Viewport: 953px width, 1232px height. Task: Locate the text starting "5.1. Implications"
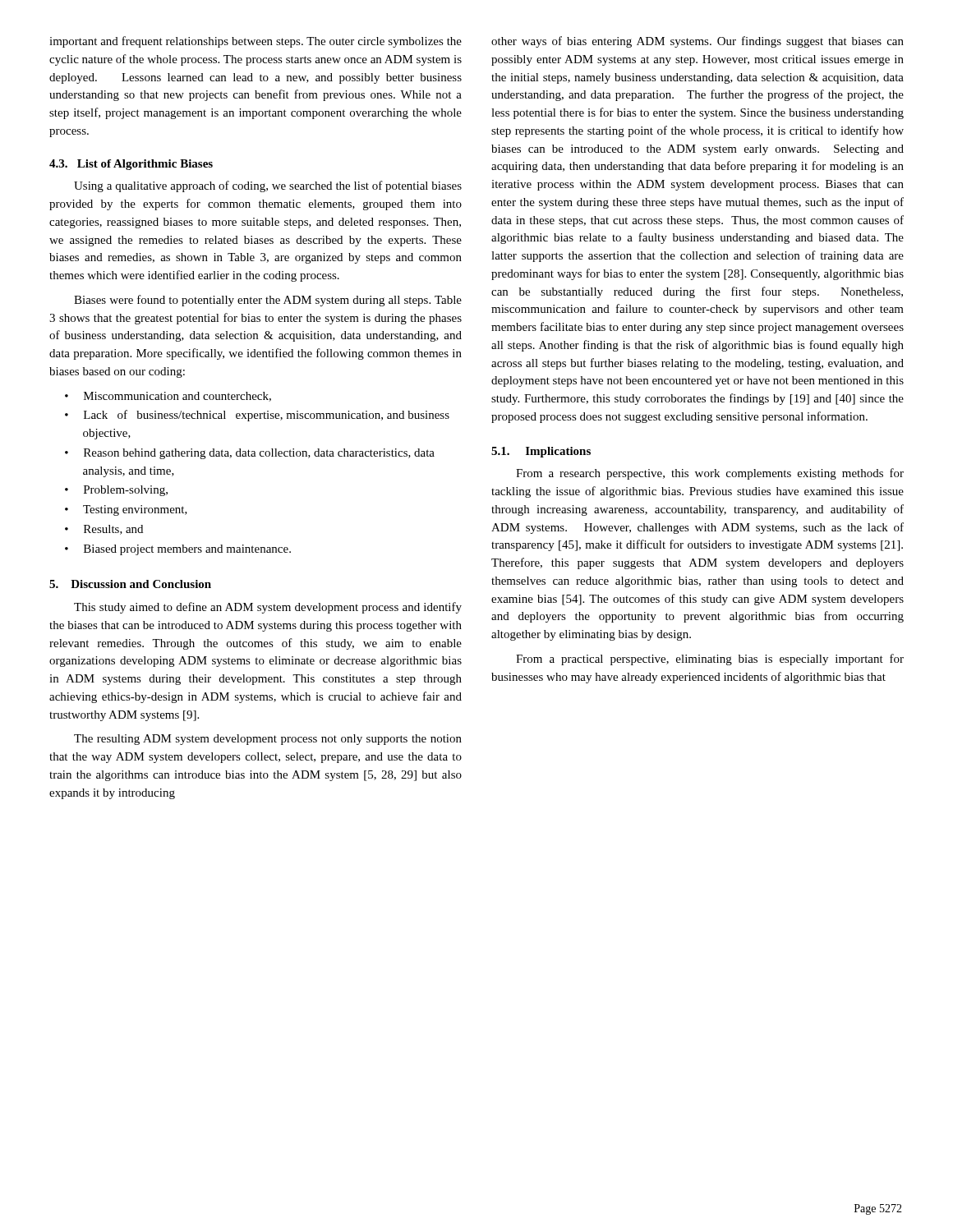pyautogui.click(x=541, y=450)
